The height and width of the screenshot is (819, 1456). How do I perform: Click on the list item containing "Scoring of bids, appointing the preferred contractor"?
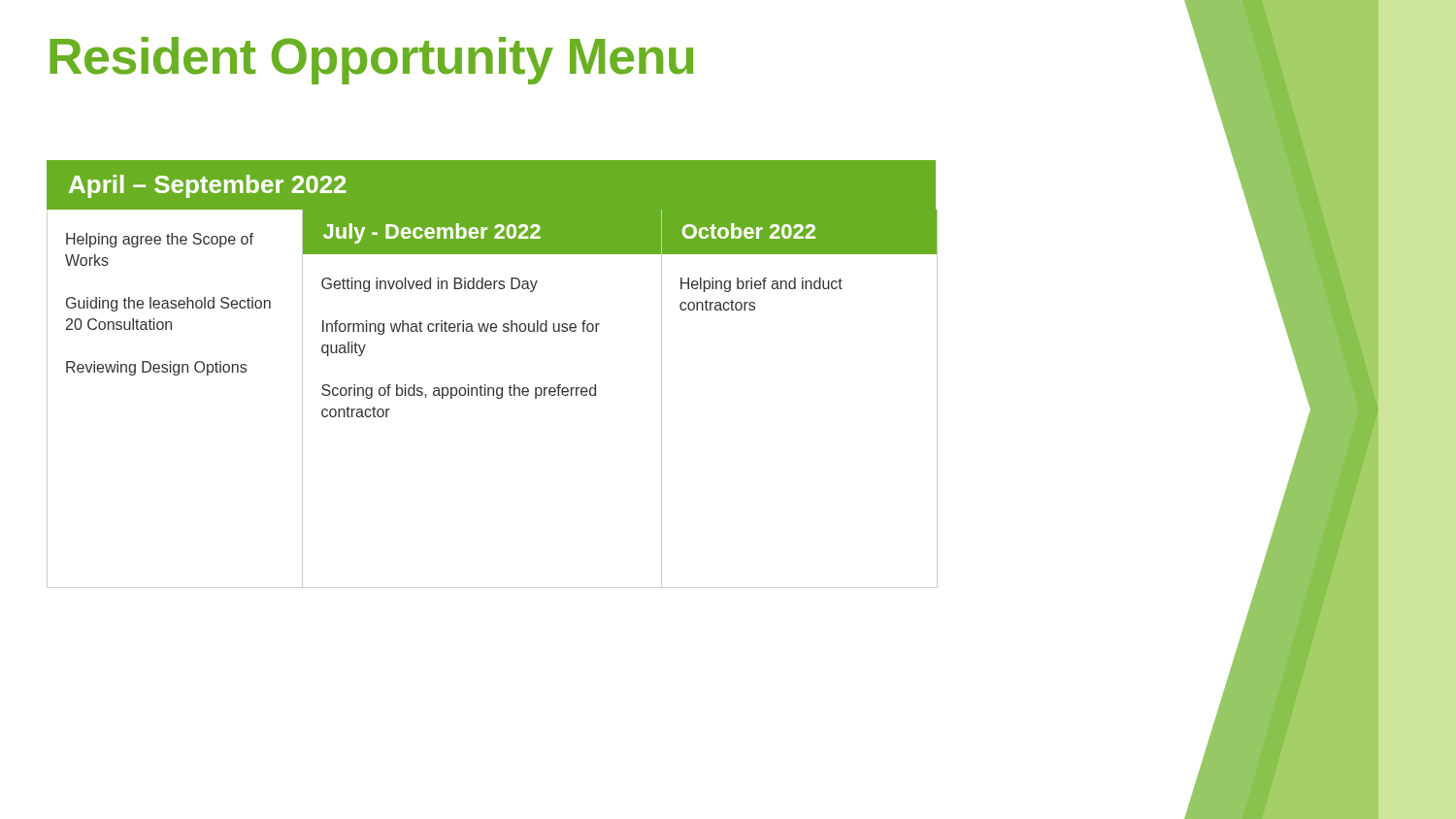[459, 402]
